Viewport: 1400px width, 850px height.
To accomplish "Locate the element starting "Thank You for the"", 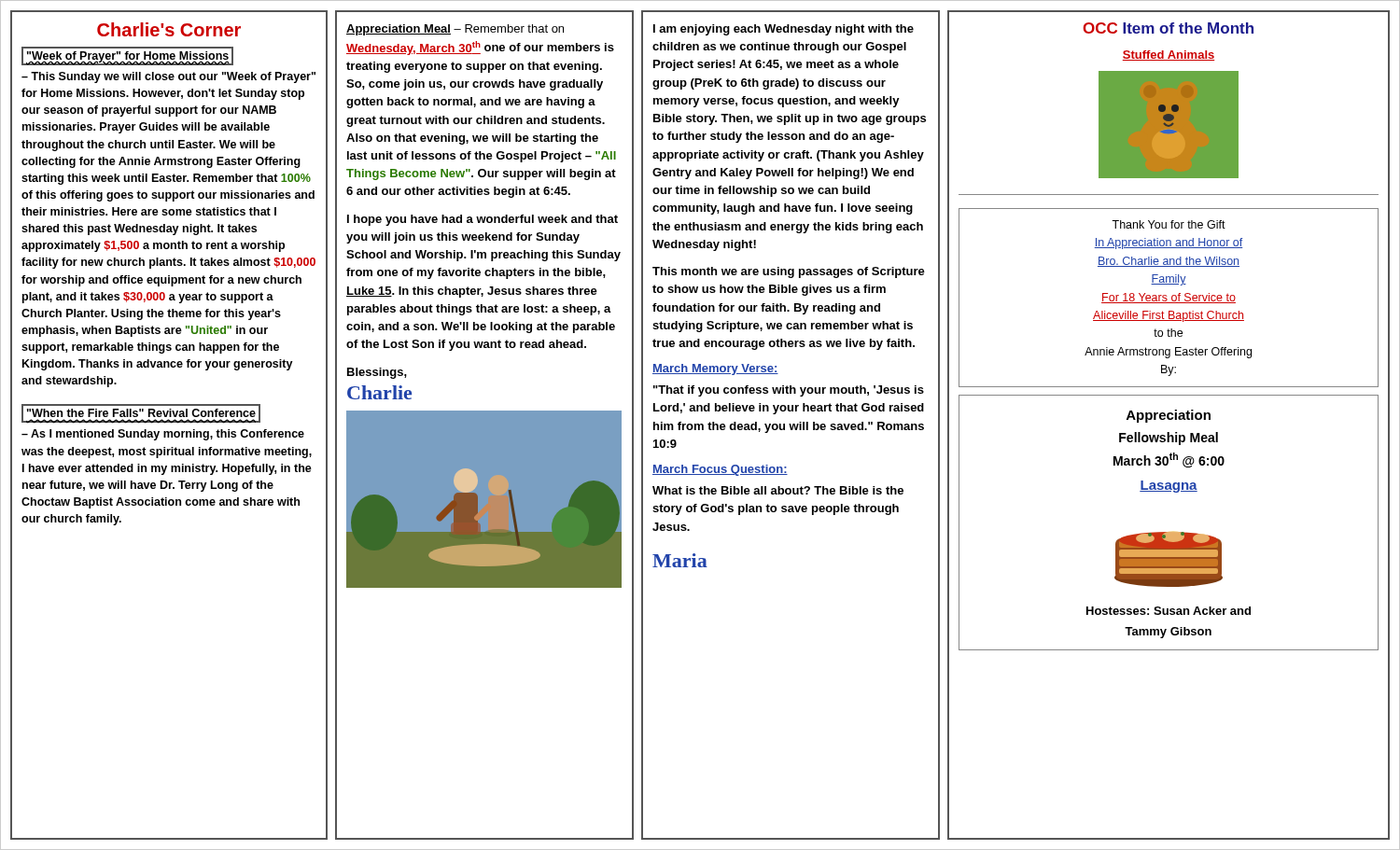I will 1169,297.
